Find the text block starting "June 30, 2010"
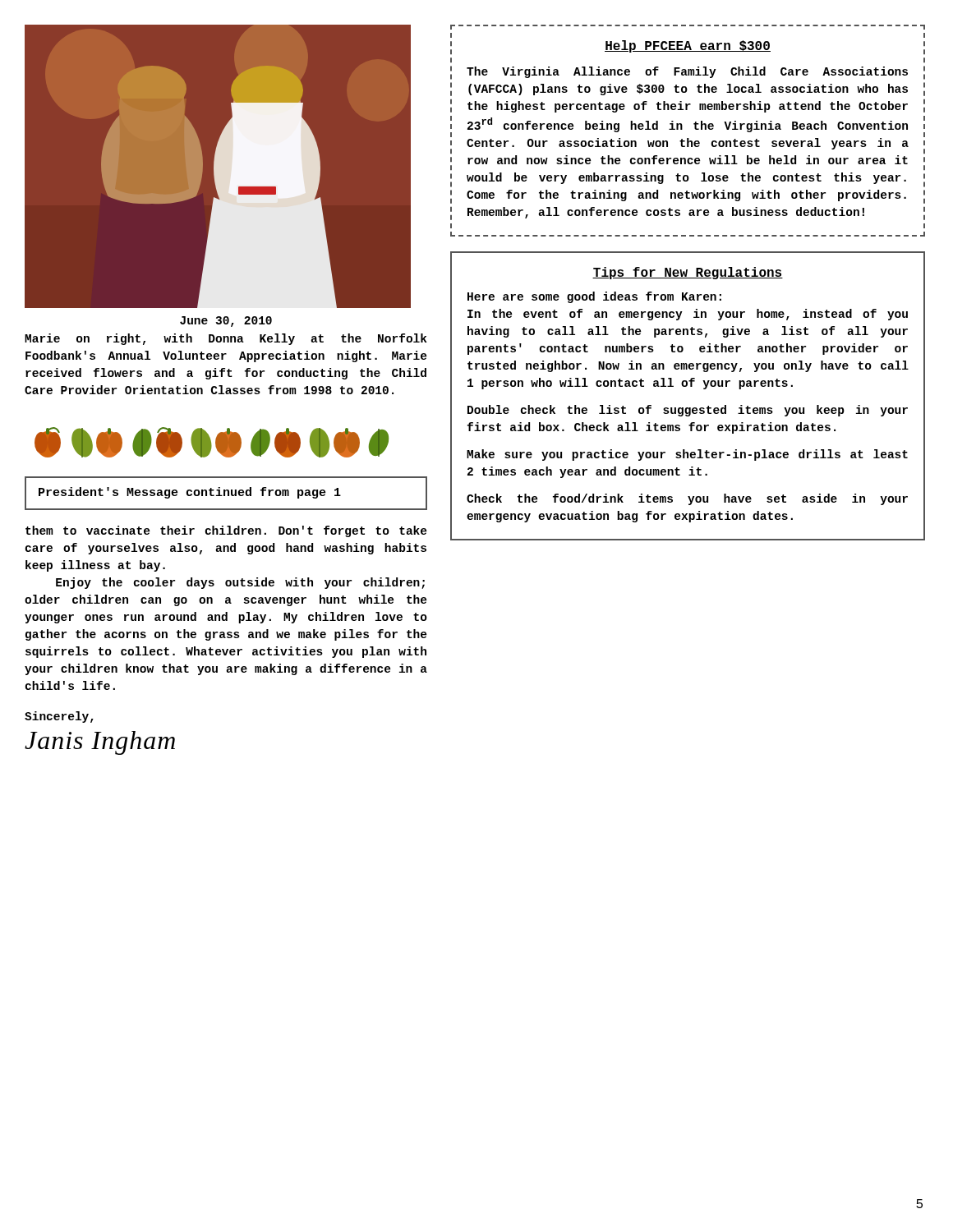Screen dimensions: 1232x953 click(226, 321)
